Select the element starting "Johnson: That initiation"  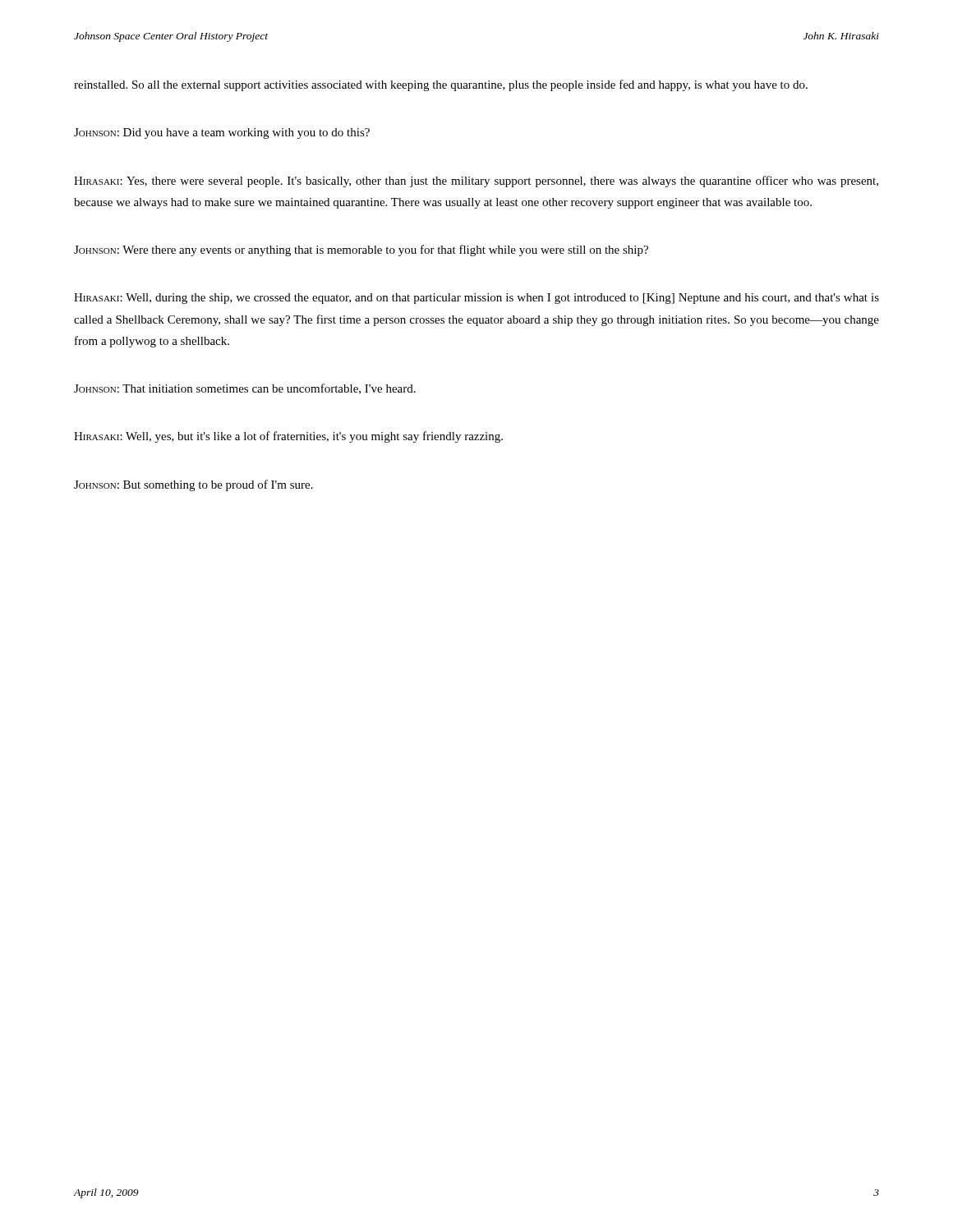(245, 389)
